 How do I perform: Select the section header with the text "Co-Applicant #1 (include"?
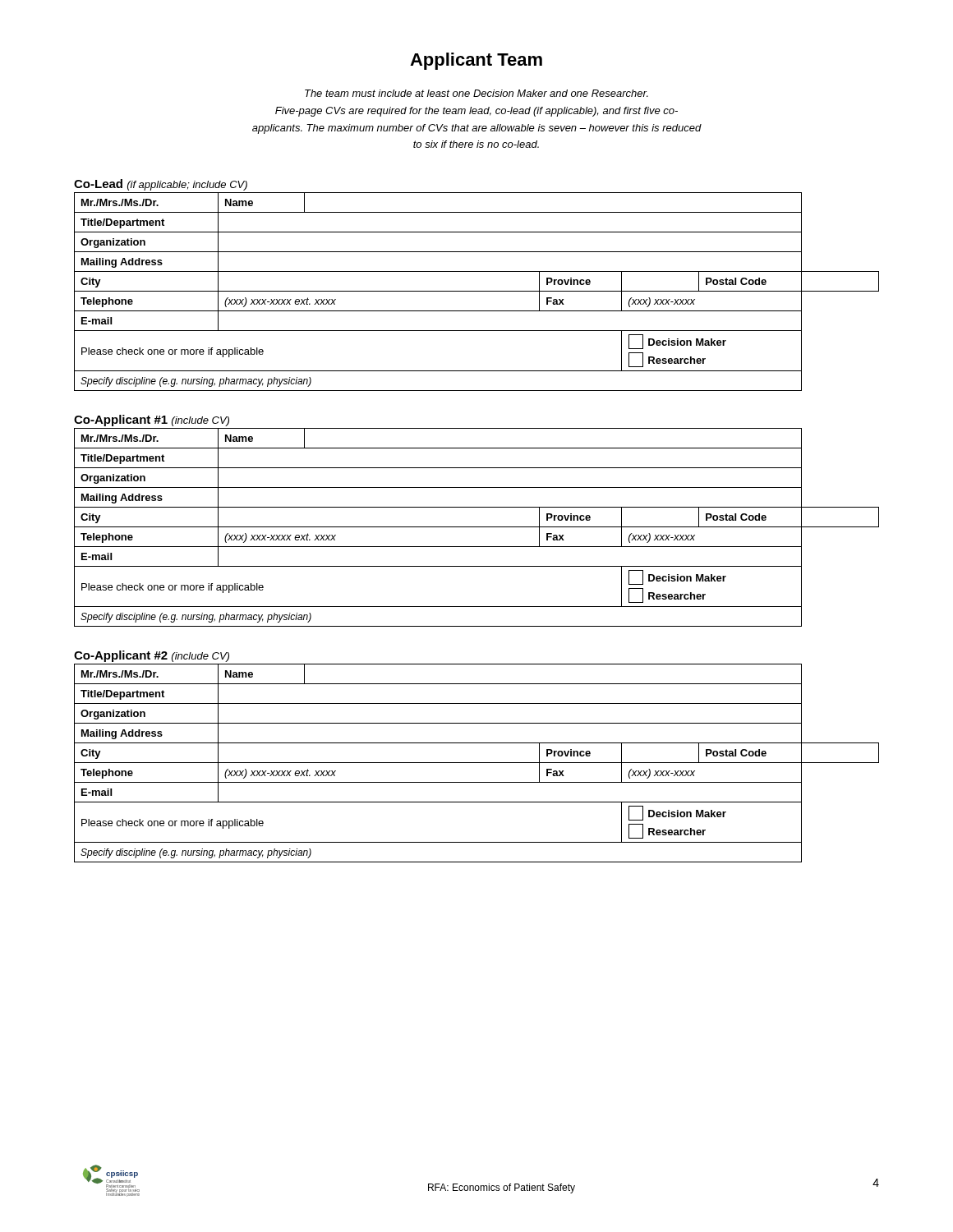pos(152,419)
